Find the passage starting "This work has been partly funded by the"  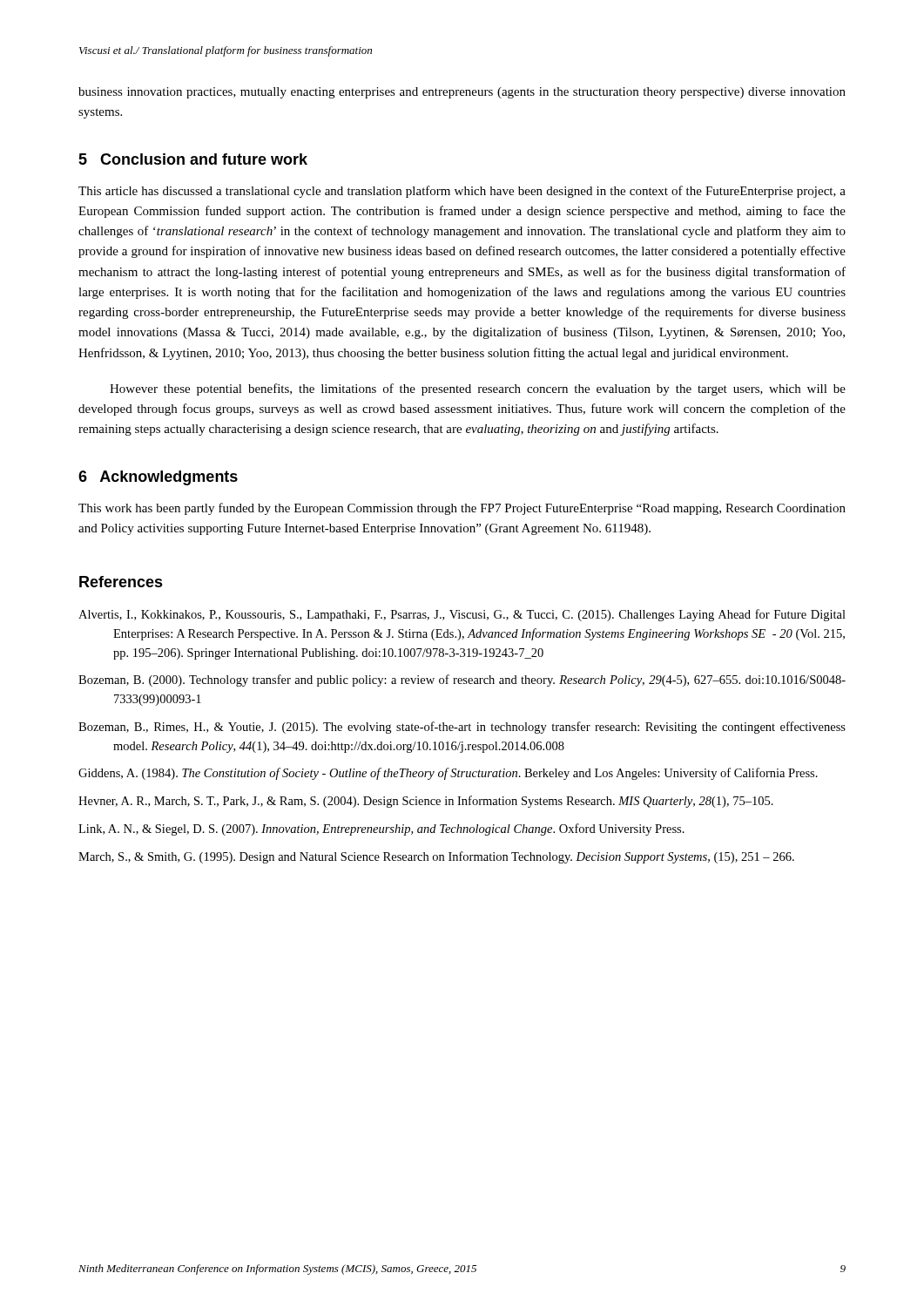tap(462, 518)
